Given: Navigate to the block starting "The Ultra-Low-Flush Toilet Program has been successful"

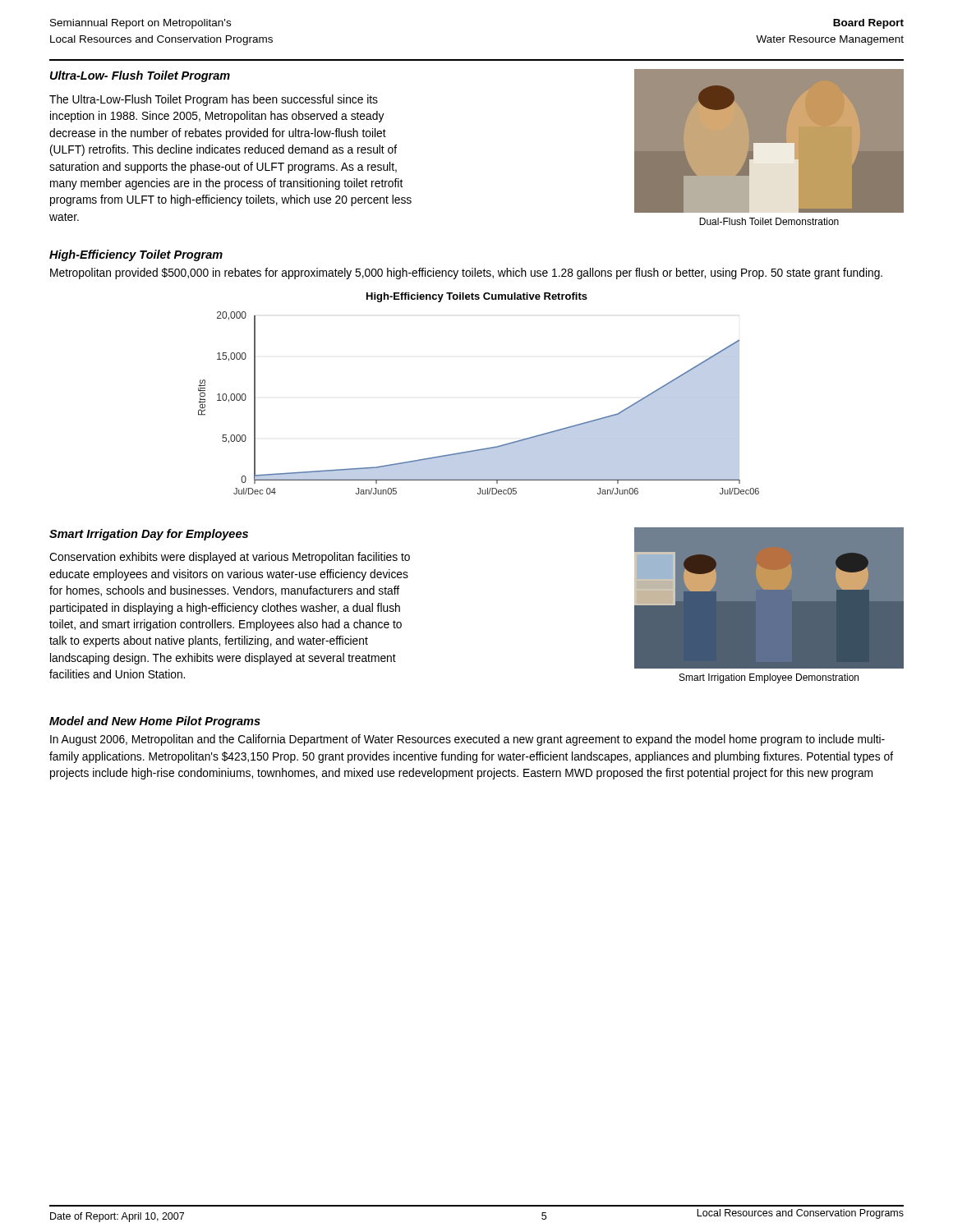Looking at the screenshot, I should [232, 159].
